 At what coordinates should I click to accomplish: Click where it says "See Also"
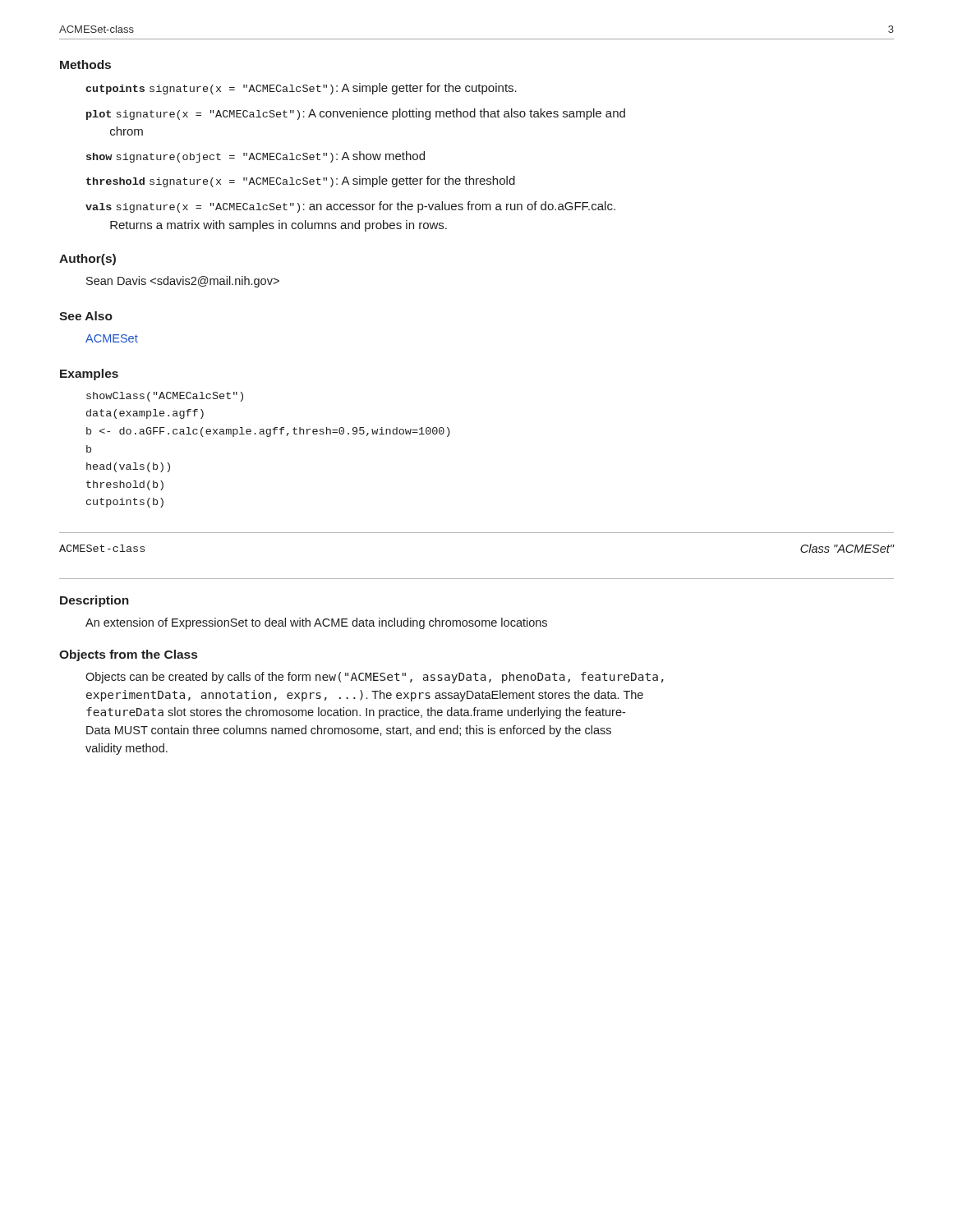86,316
